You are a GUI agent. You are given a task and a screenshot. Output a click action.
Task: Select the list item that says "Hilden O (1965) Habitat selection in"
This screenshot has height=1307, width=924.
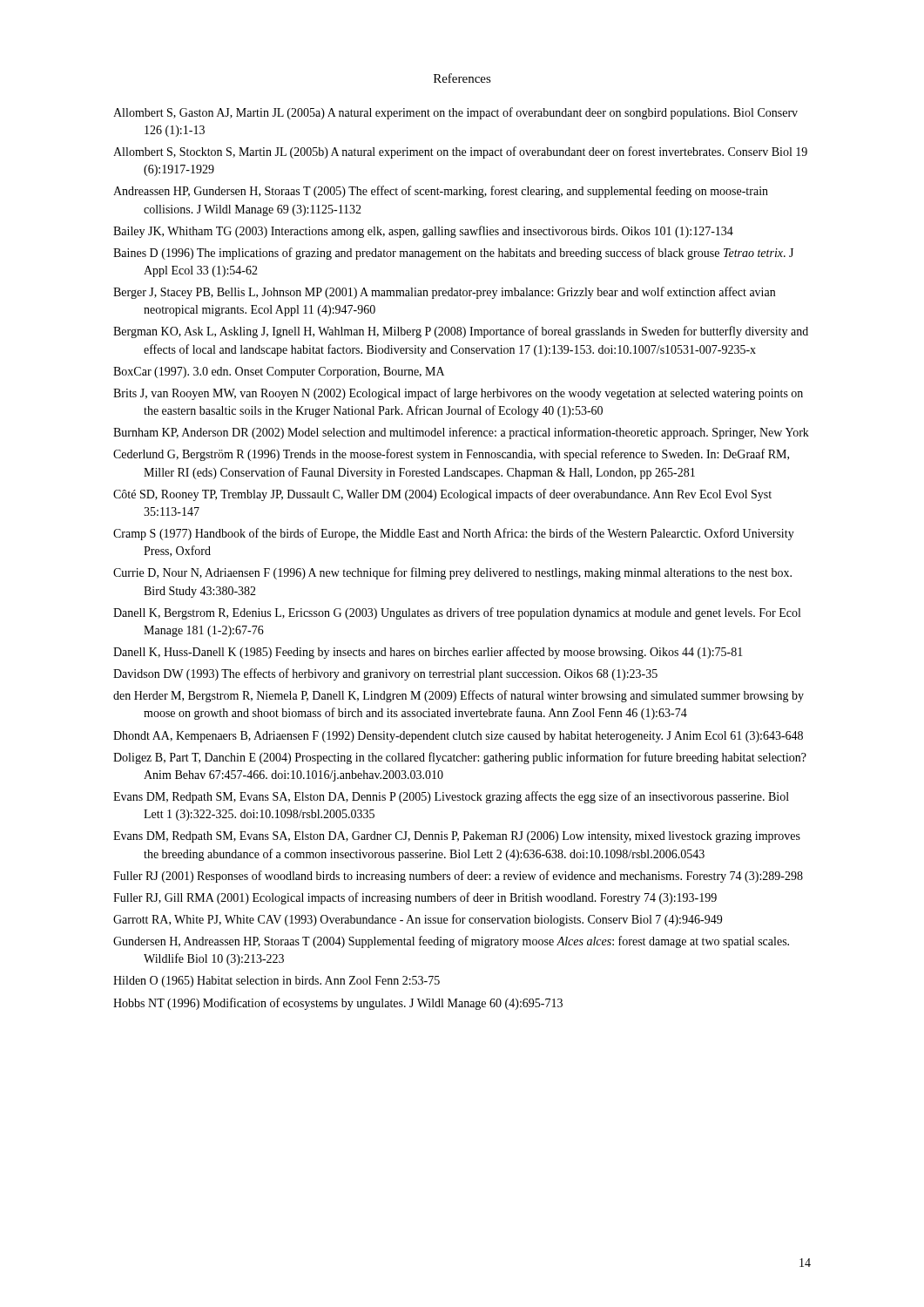[x=277, y=981]
